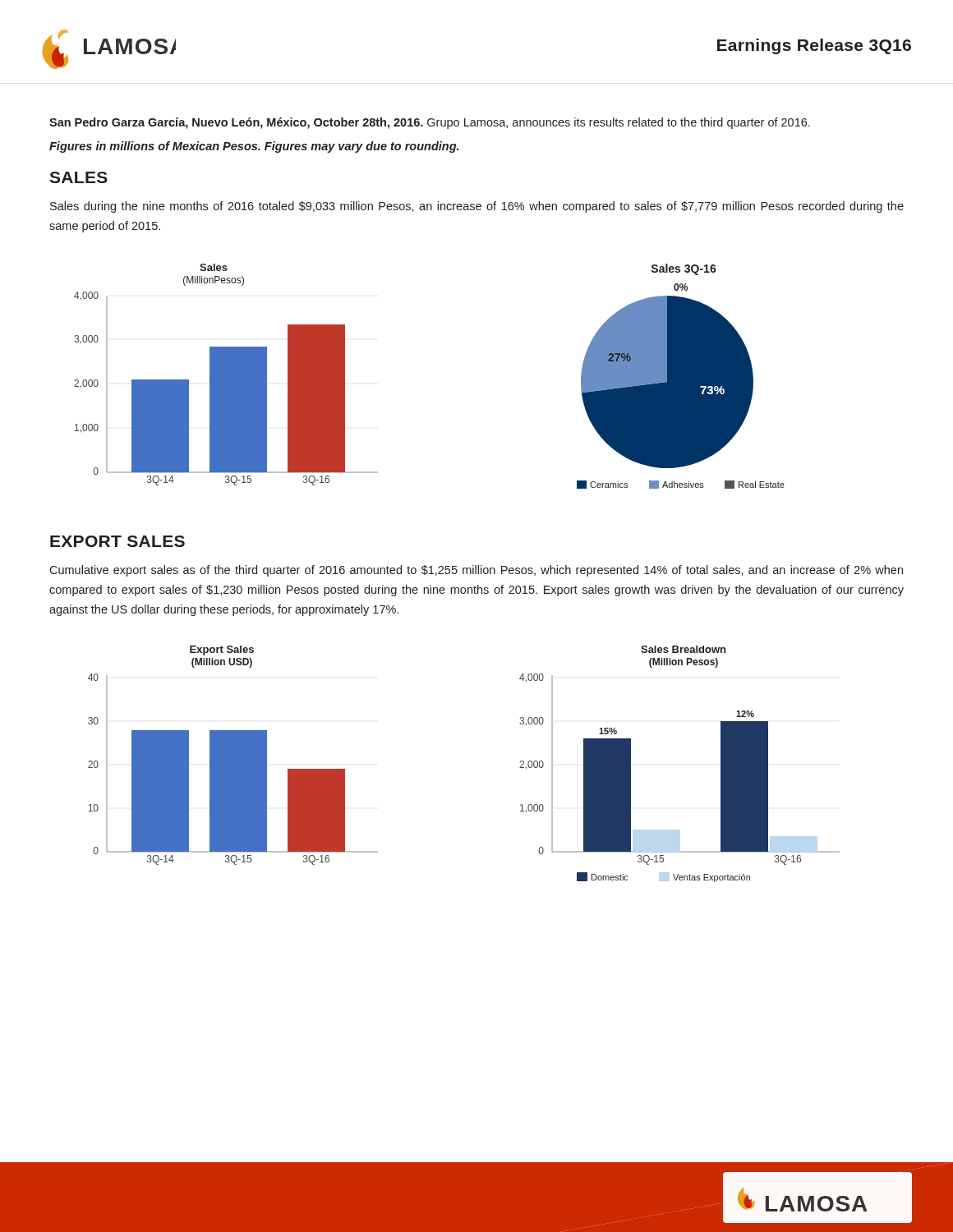The width and height of the screenshot is (953, 1232).
Task: Find the text block containing "Sales during the nine months of"
Action: (x=476, y=216)
